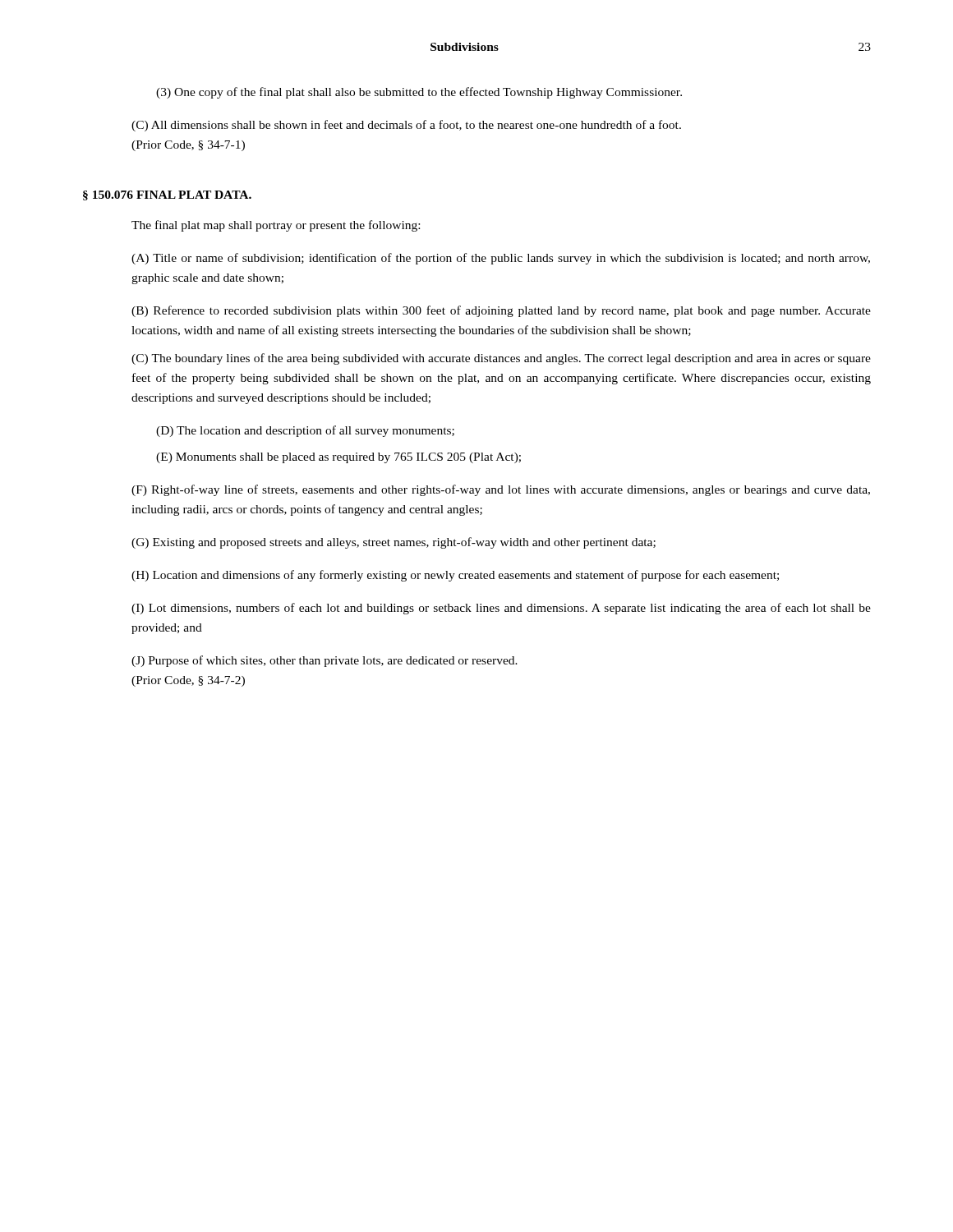This screenshot has height=1232, width=953.
Task: Locate the passage starting "The final plat map shall portray"
Action: point(276,225)
